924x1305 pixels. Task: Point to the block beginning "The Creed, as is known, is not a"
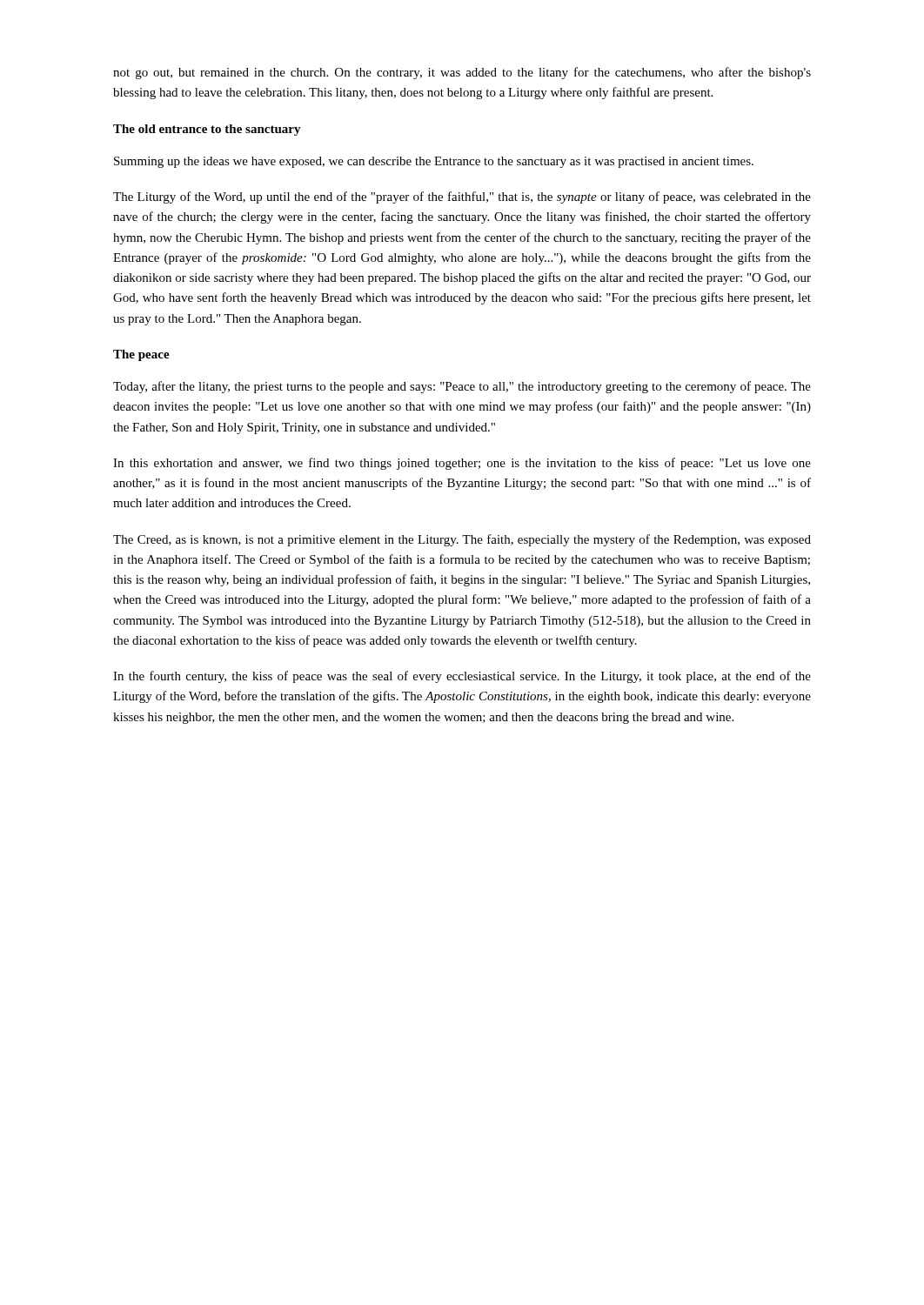(x=462, y=590)
